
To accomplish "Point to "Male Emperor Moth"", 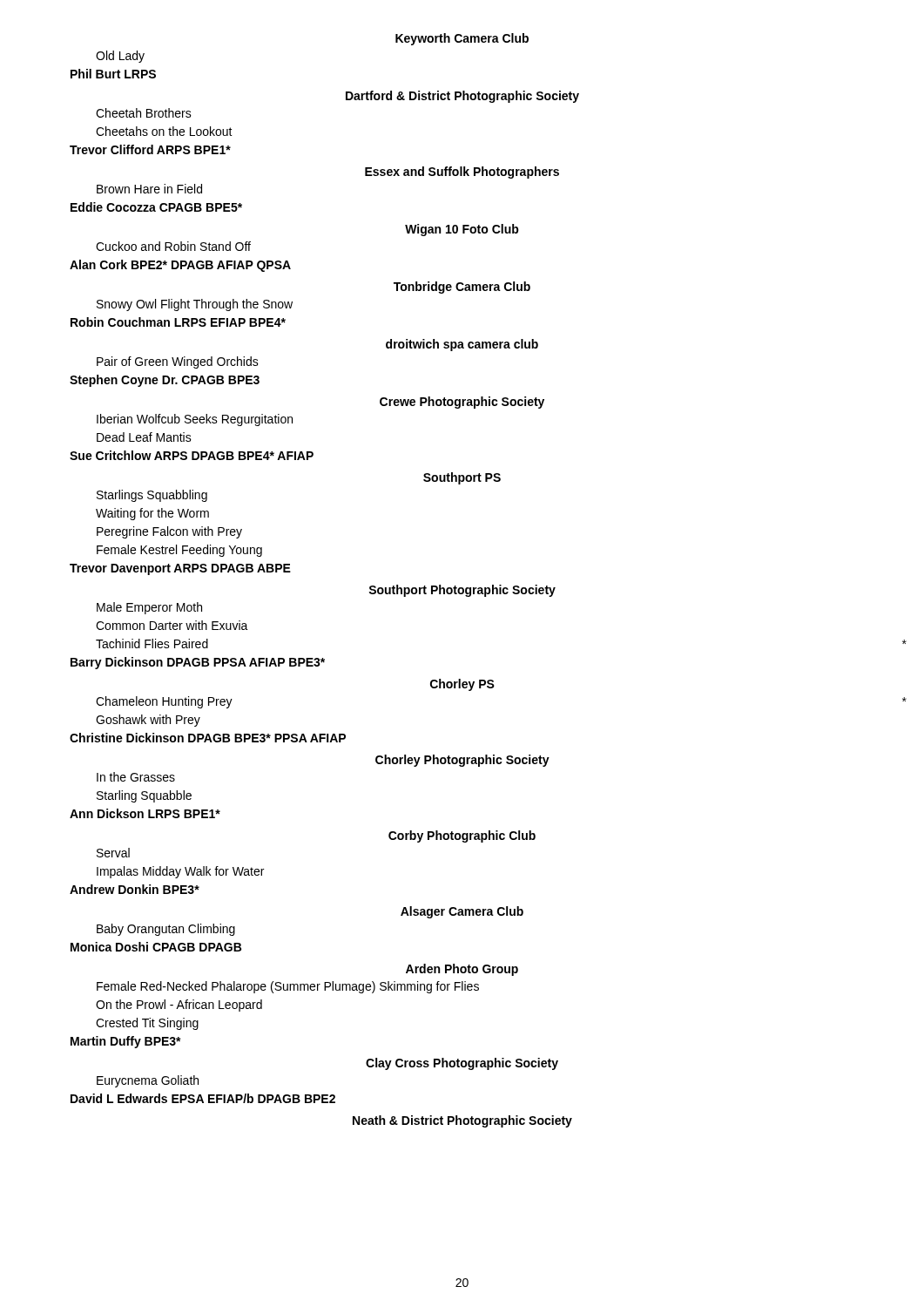I will coord(149,607).
